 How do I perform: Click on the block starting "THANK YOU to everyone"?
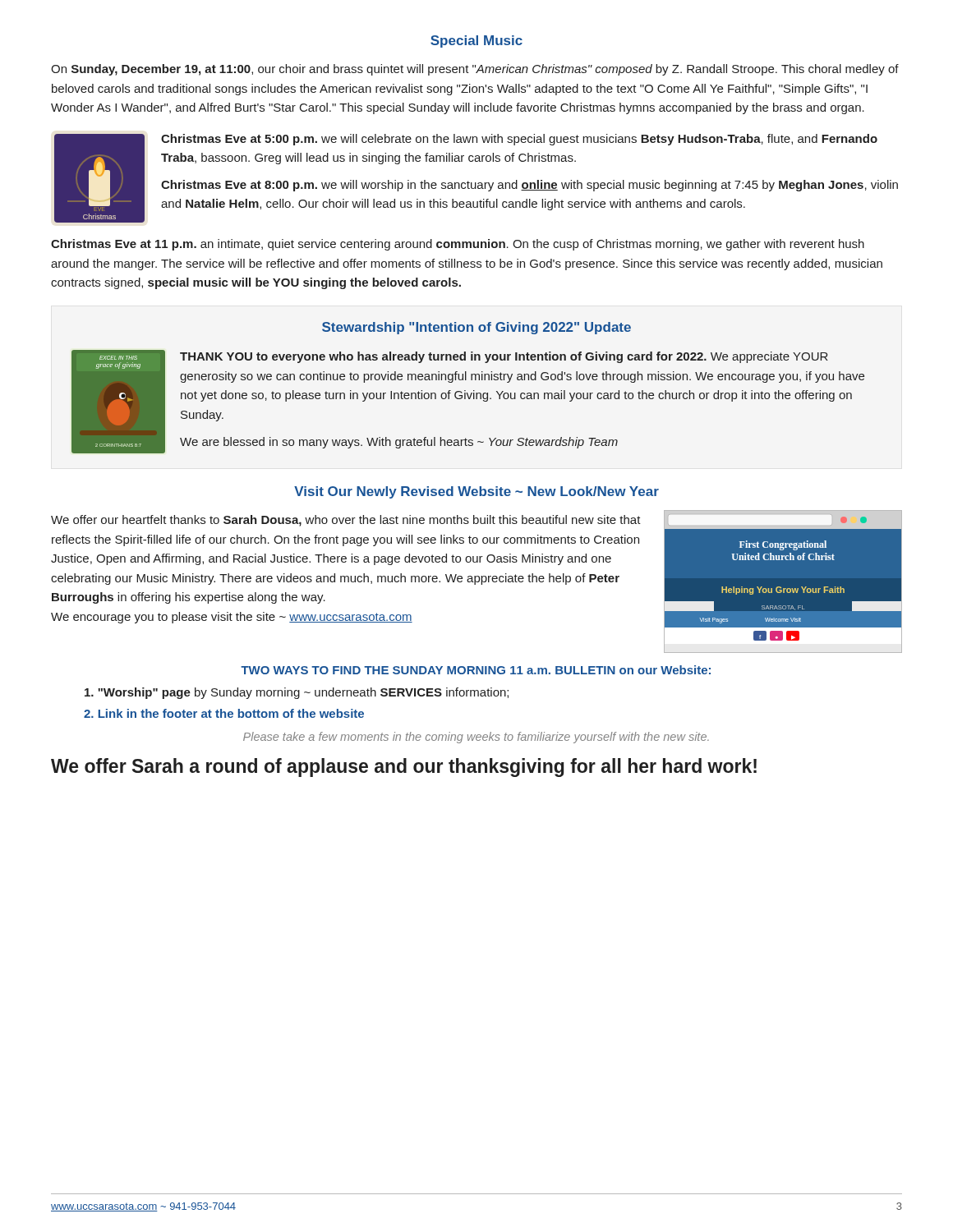[522, 385]
